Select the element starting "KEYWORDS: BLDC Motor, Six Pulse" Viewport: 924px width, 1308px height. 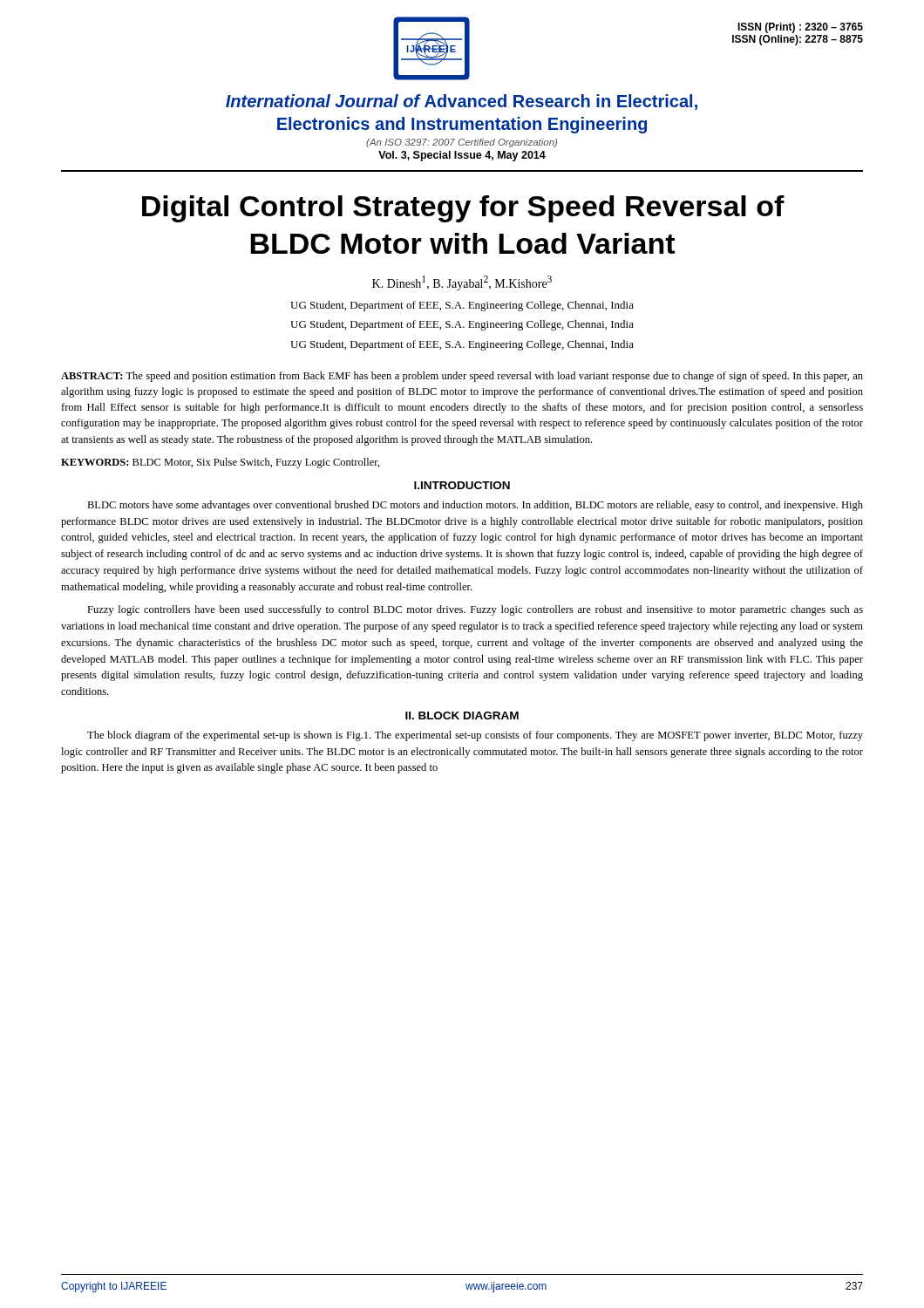221,462
